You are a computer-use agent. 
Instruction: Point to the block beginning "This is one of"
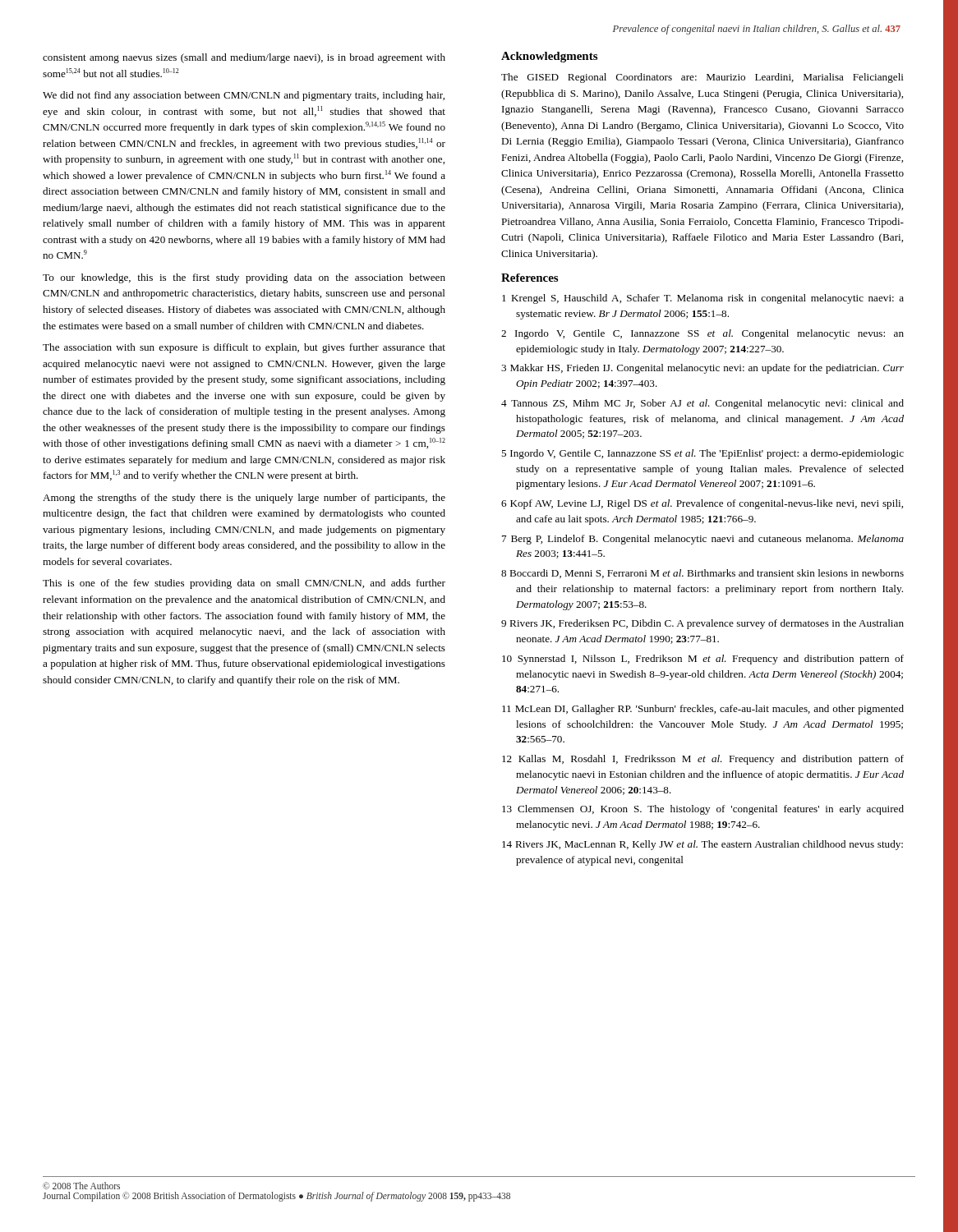click(244, 631)
